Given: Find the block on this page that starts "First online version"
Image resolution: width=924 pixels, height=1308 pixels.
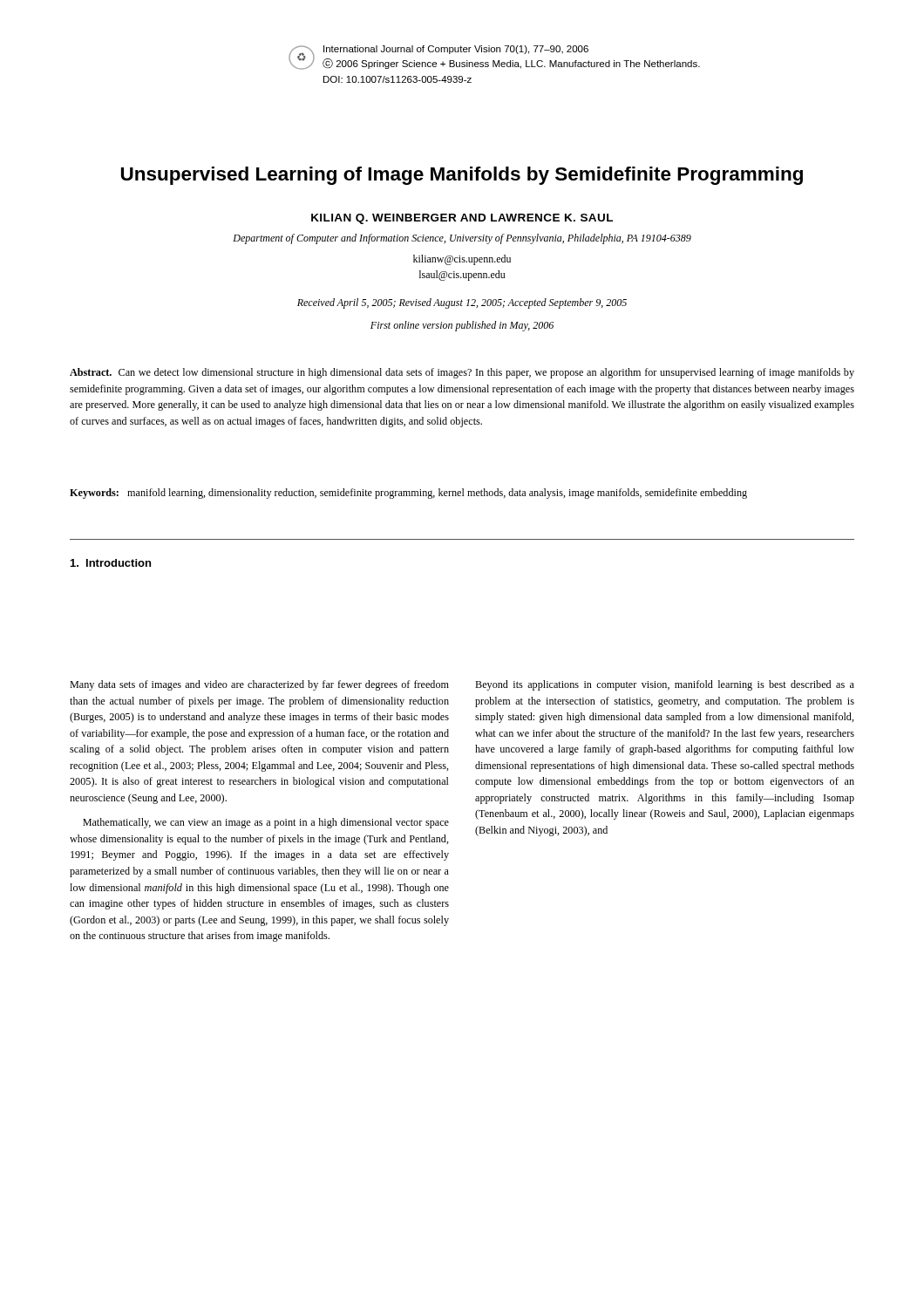Looking at the screenshot, I should point(462,325).
